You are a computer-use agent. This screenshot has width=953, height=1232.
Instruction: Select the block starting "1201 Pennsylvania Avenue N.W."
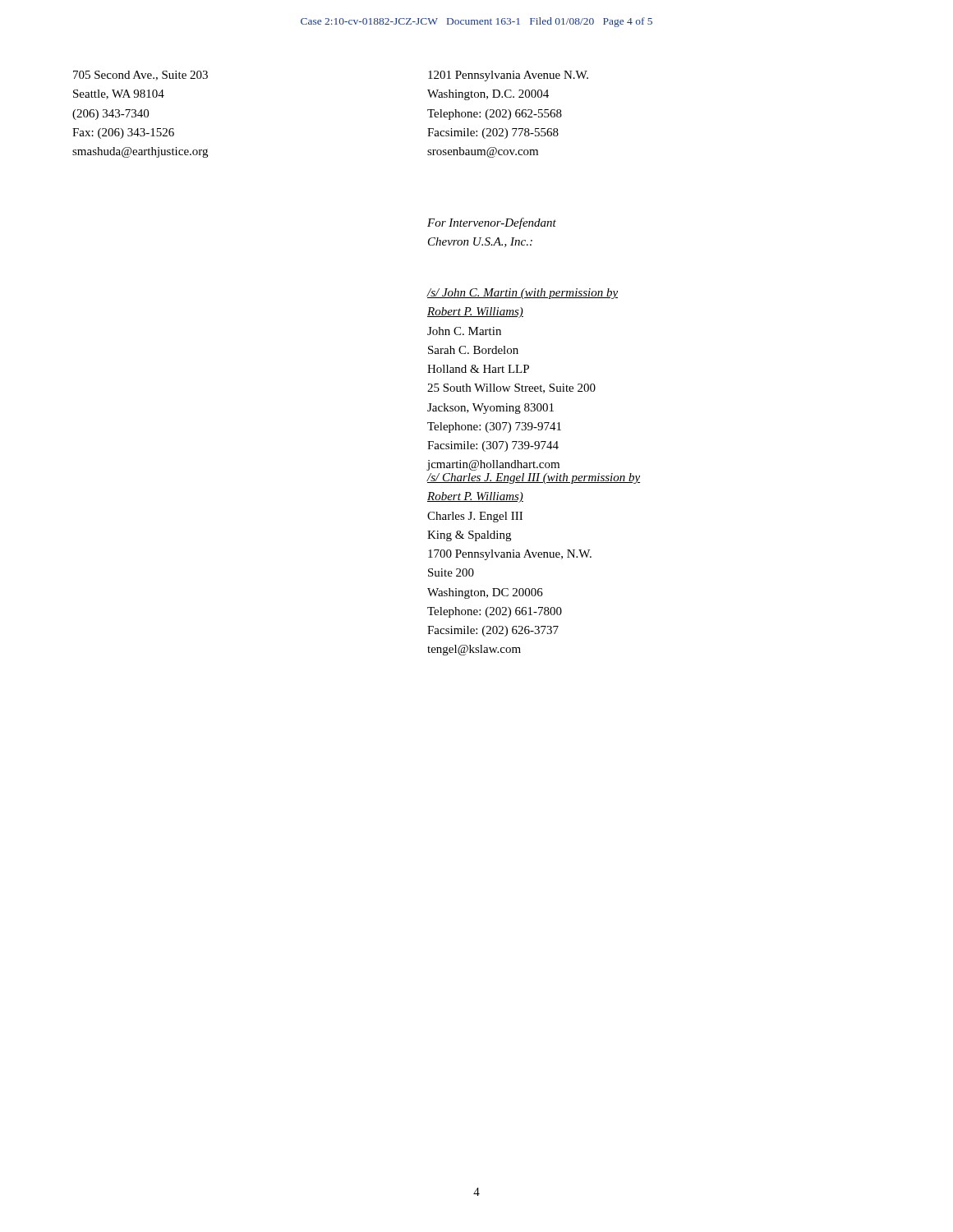coord(508,113)
